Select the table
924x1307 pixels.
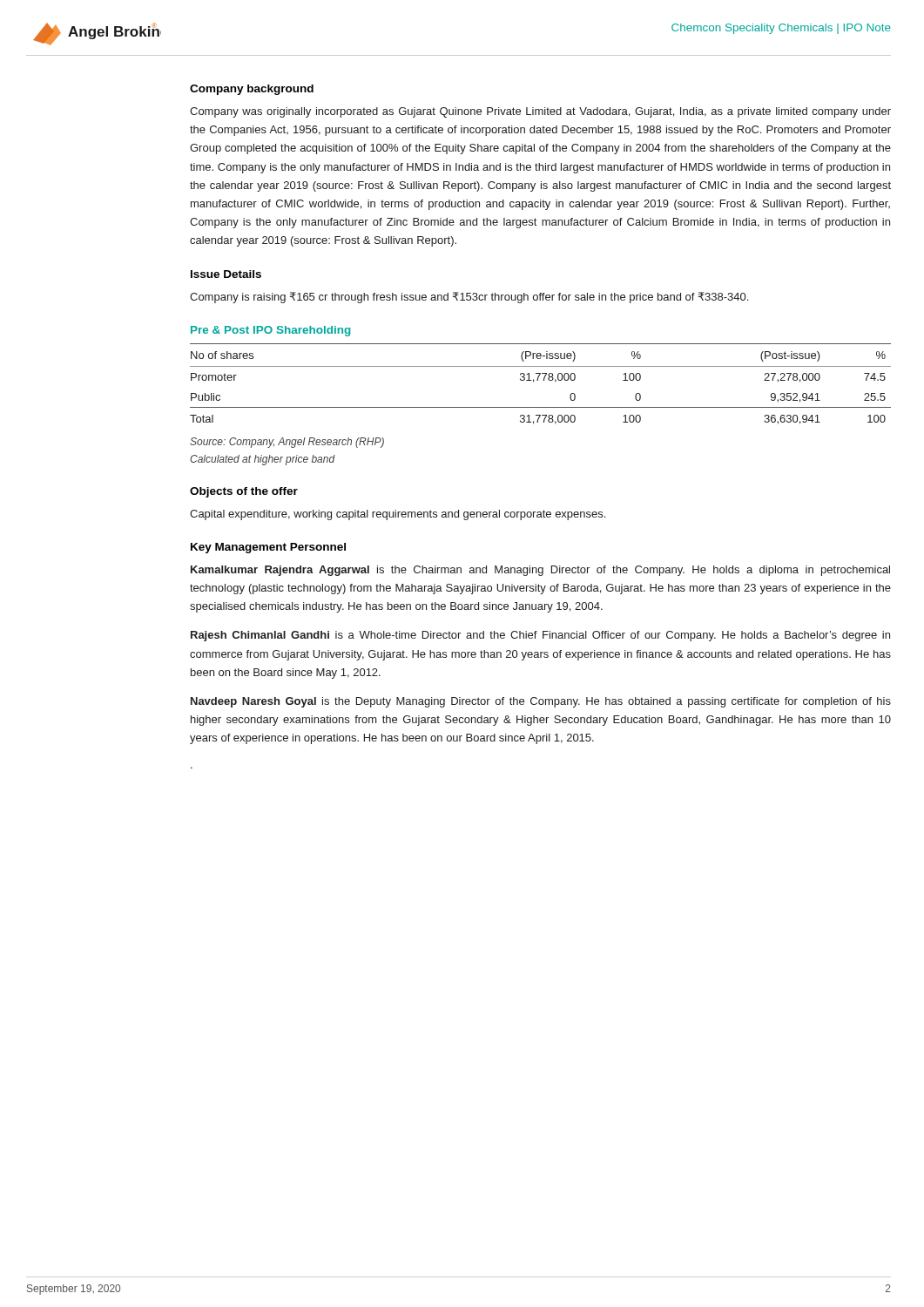540,386
